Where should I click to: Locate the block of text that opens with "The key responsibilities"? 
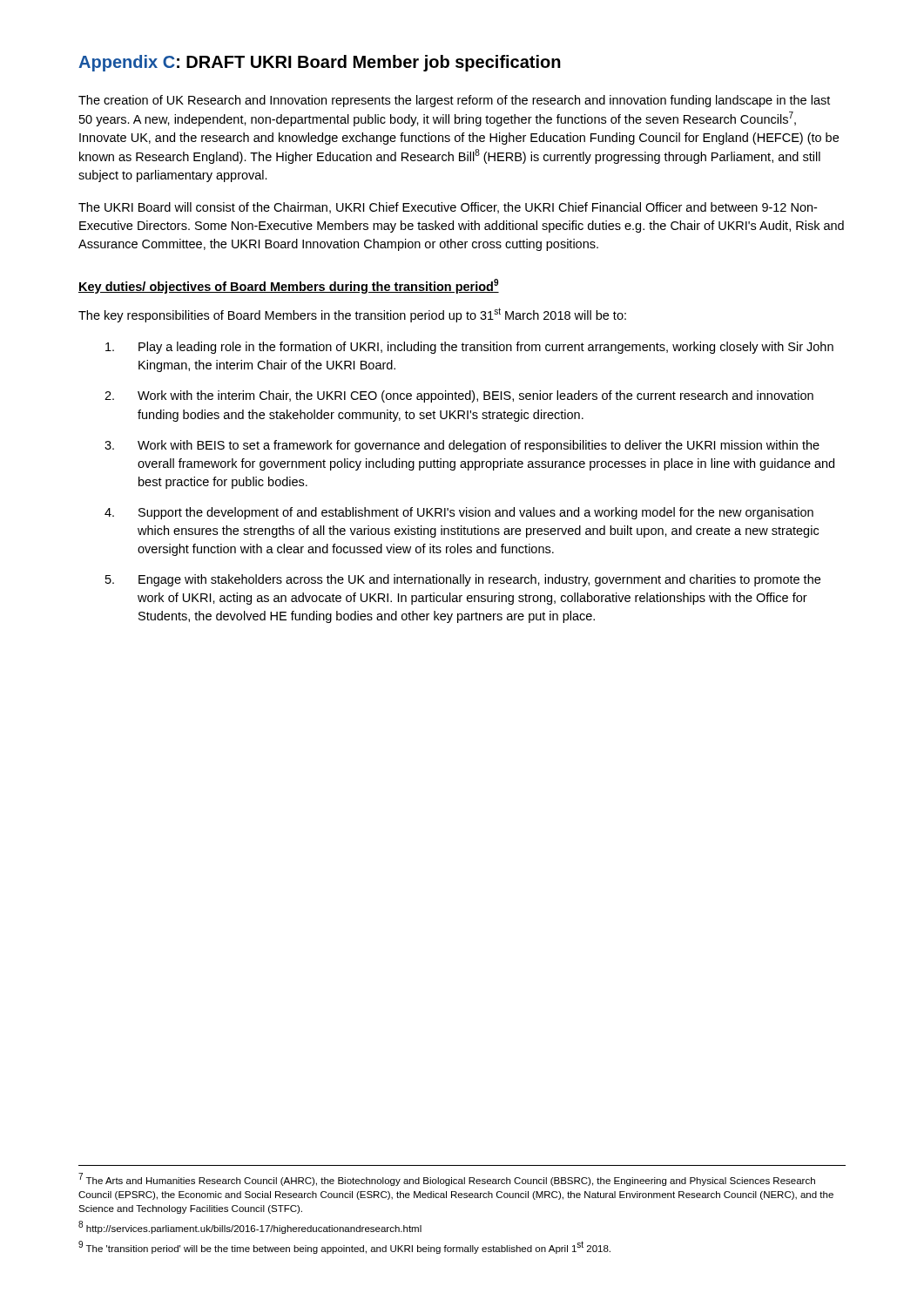353,314
